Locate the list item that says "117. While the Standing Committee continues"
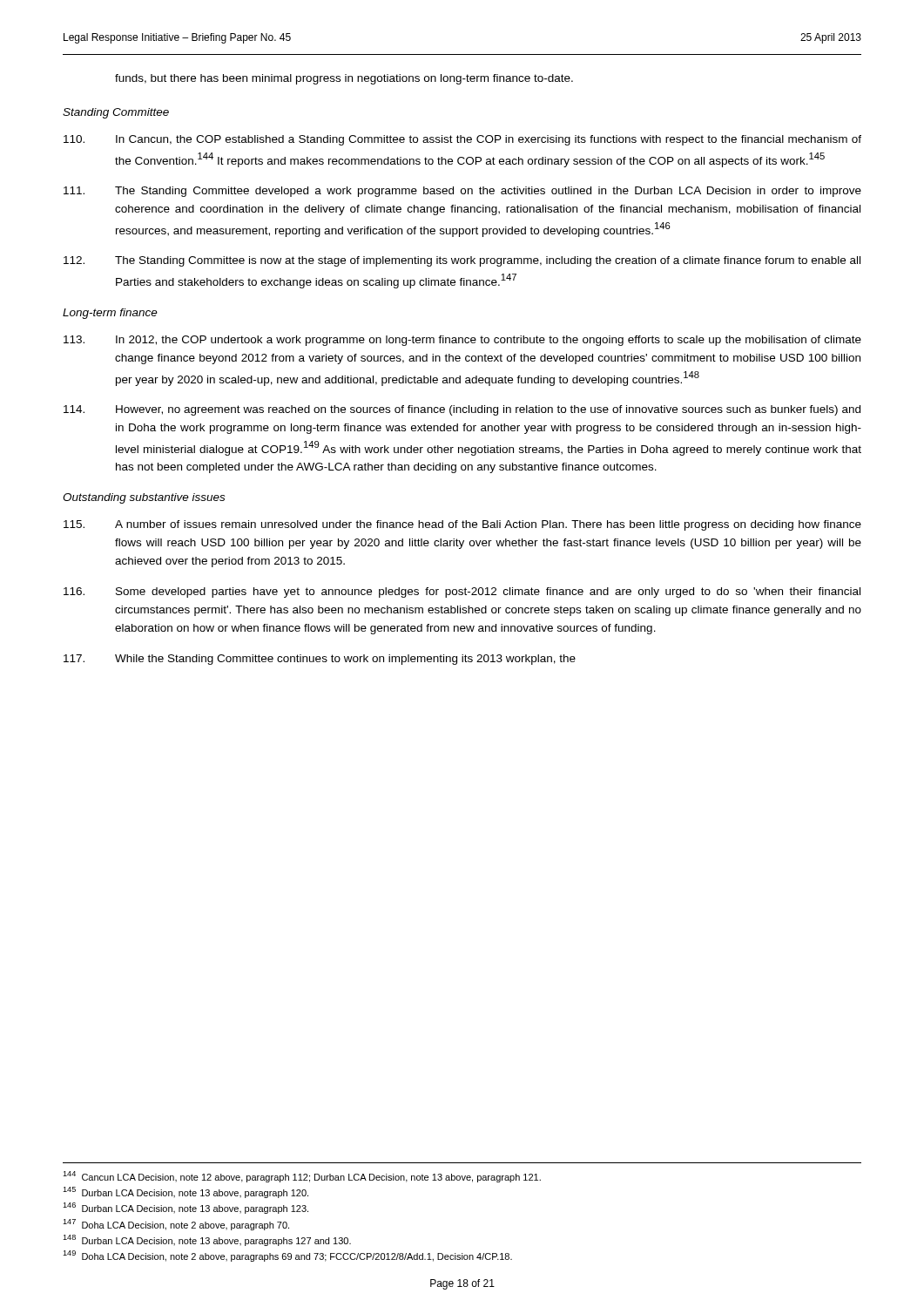Screen dimensions: 1307x924 [x=462, y=659]
